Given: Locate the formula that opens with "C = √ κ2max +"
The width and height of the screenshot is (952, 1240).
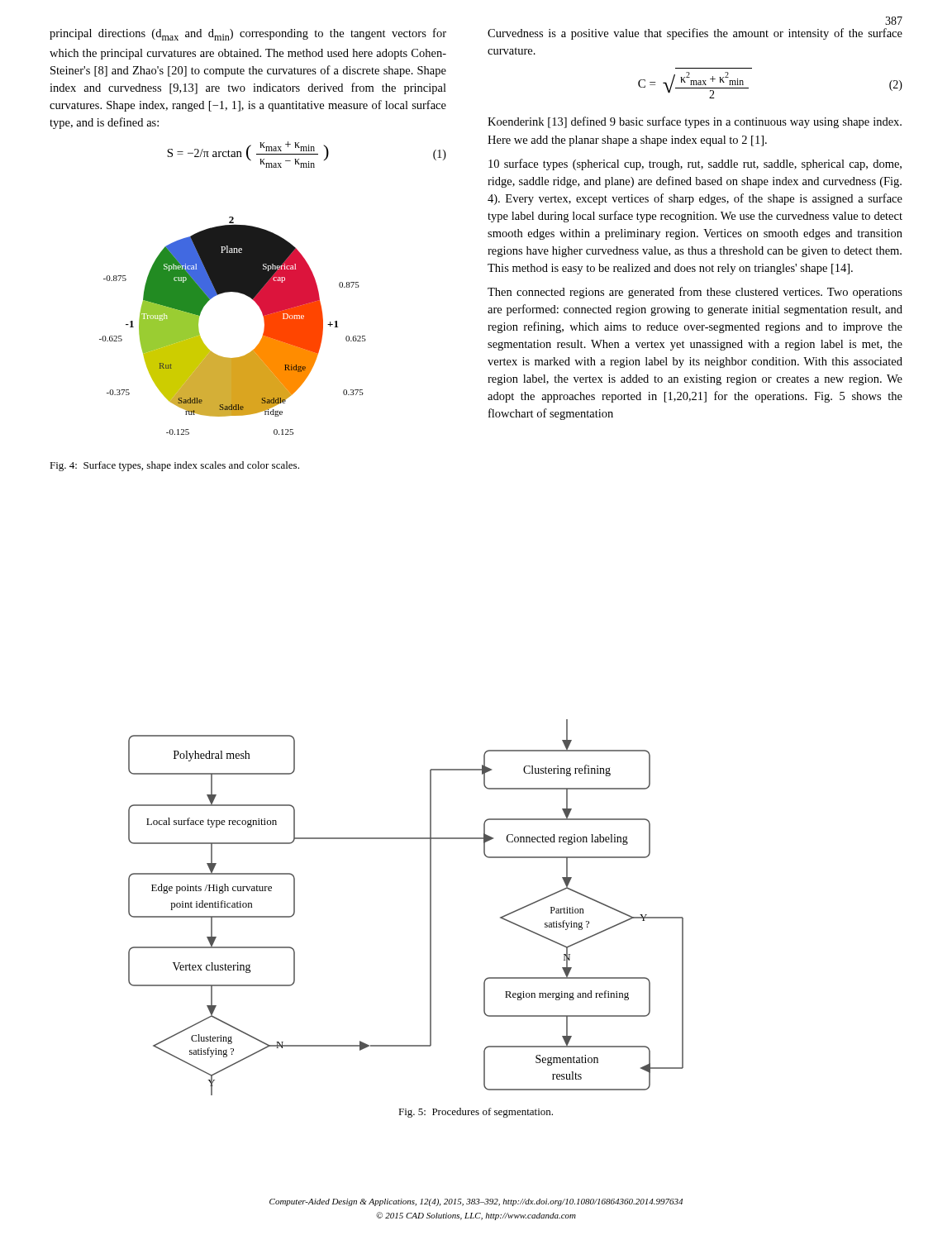Looking at the screenshot, I should coord(705,85).
